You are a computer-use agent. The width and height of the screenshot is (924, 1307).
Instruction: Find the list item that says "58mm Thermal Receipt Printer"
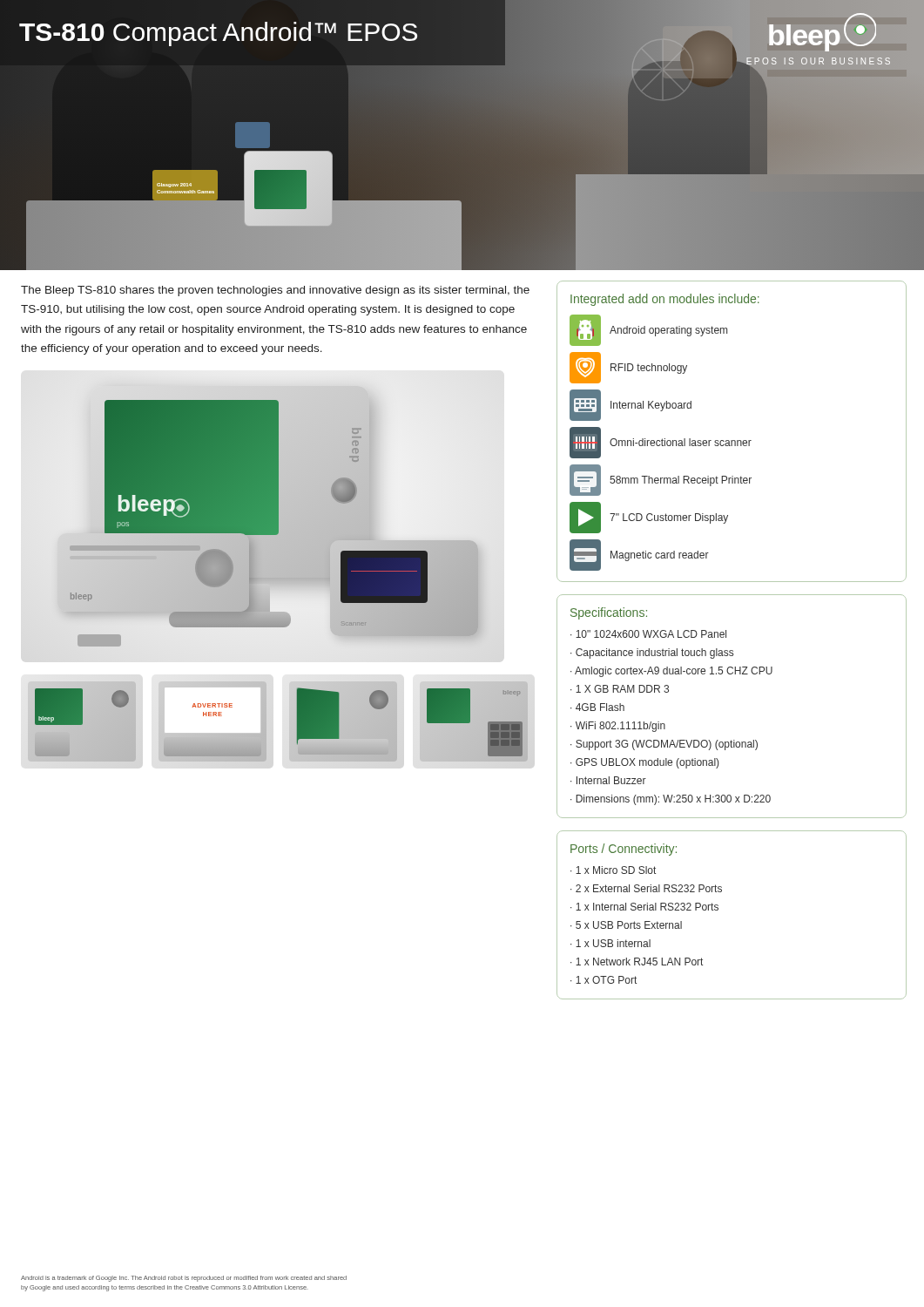661,480
